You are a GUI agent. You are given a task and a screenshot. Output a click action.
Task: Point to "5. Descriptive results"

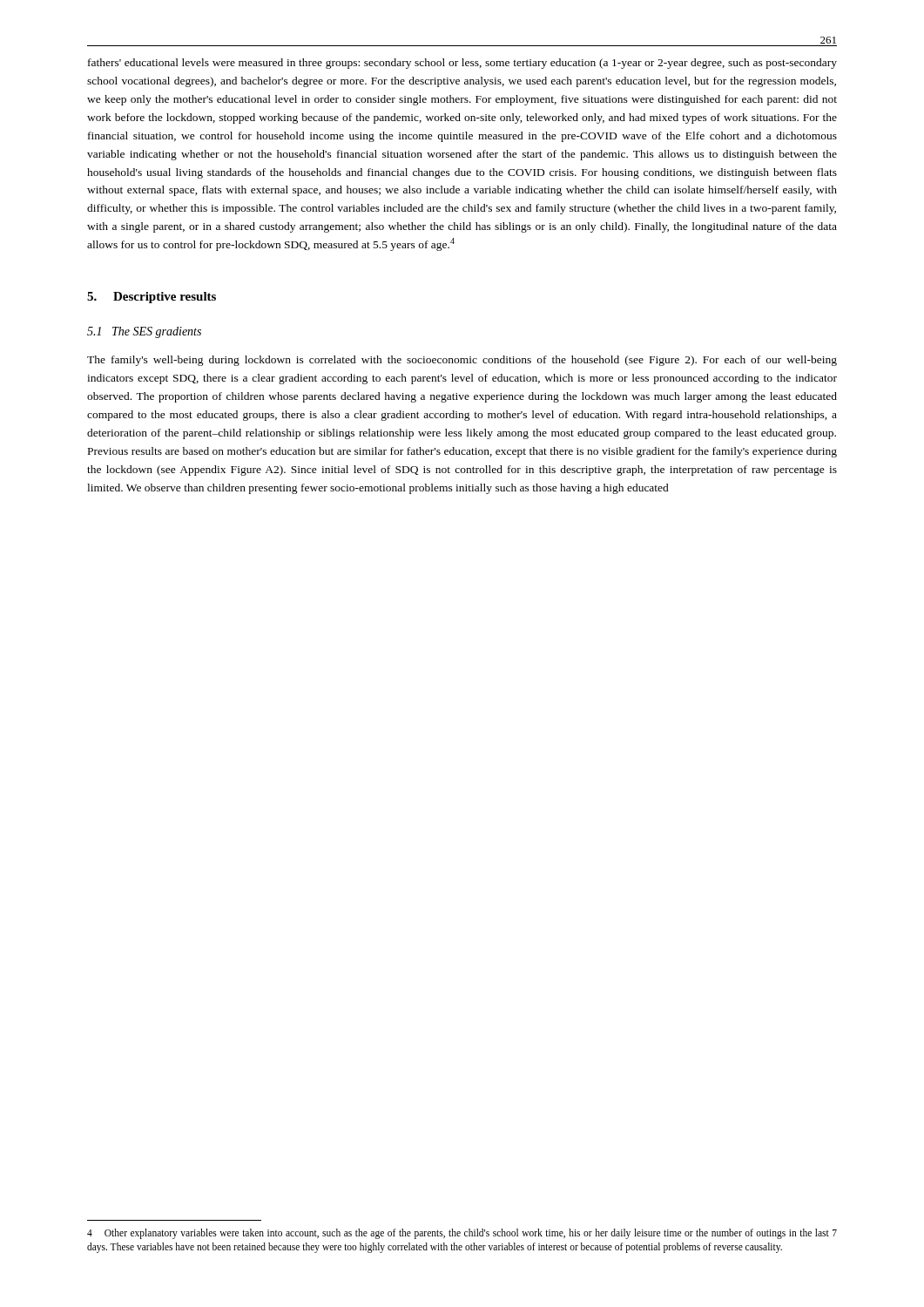[x=152, y=296]
